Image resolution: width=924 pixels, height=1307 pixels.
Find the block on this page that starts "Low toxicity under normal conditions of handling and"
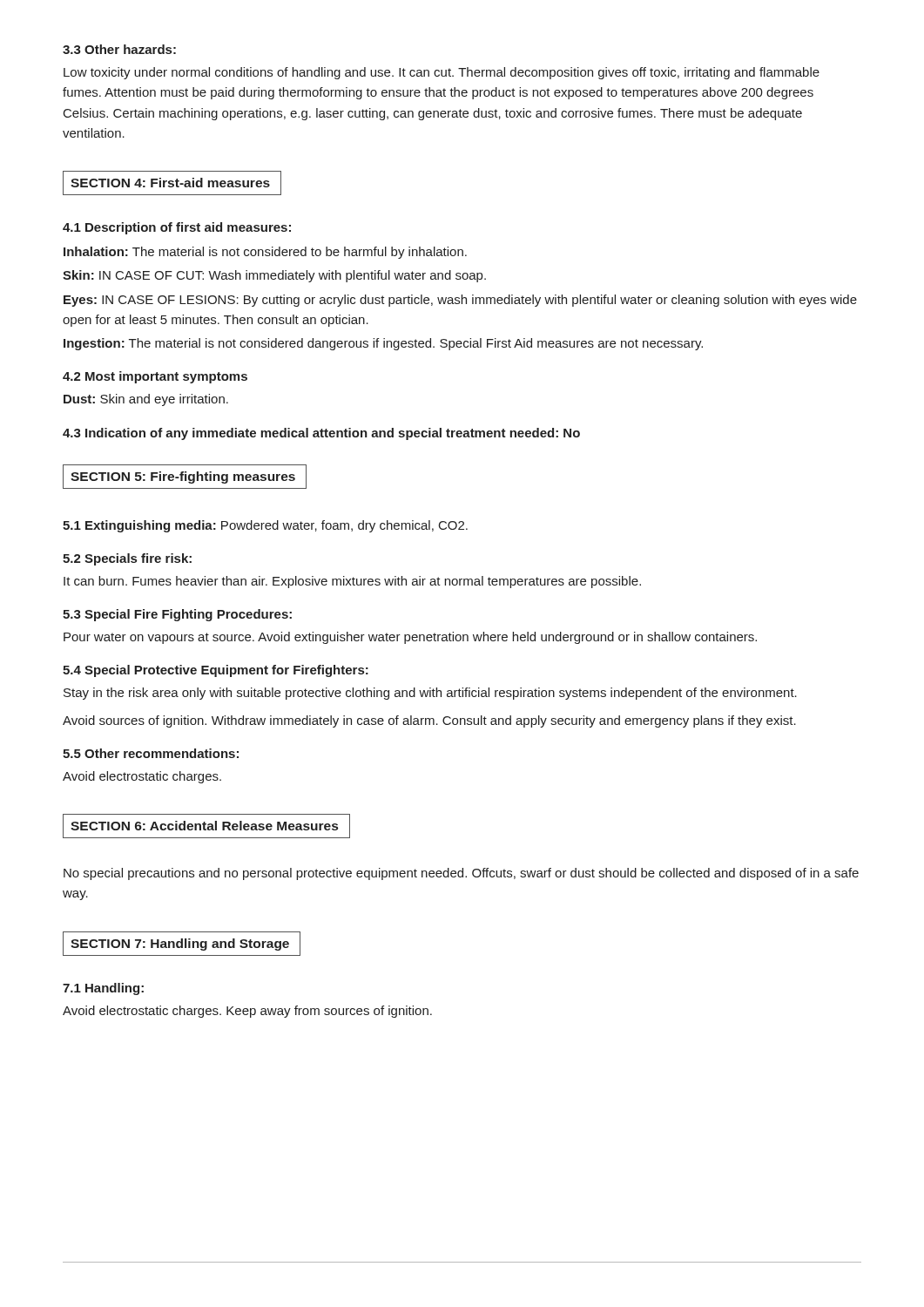pos(441,102)
